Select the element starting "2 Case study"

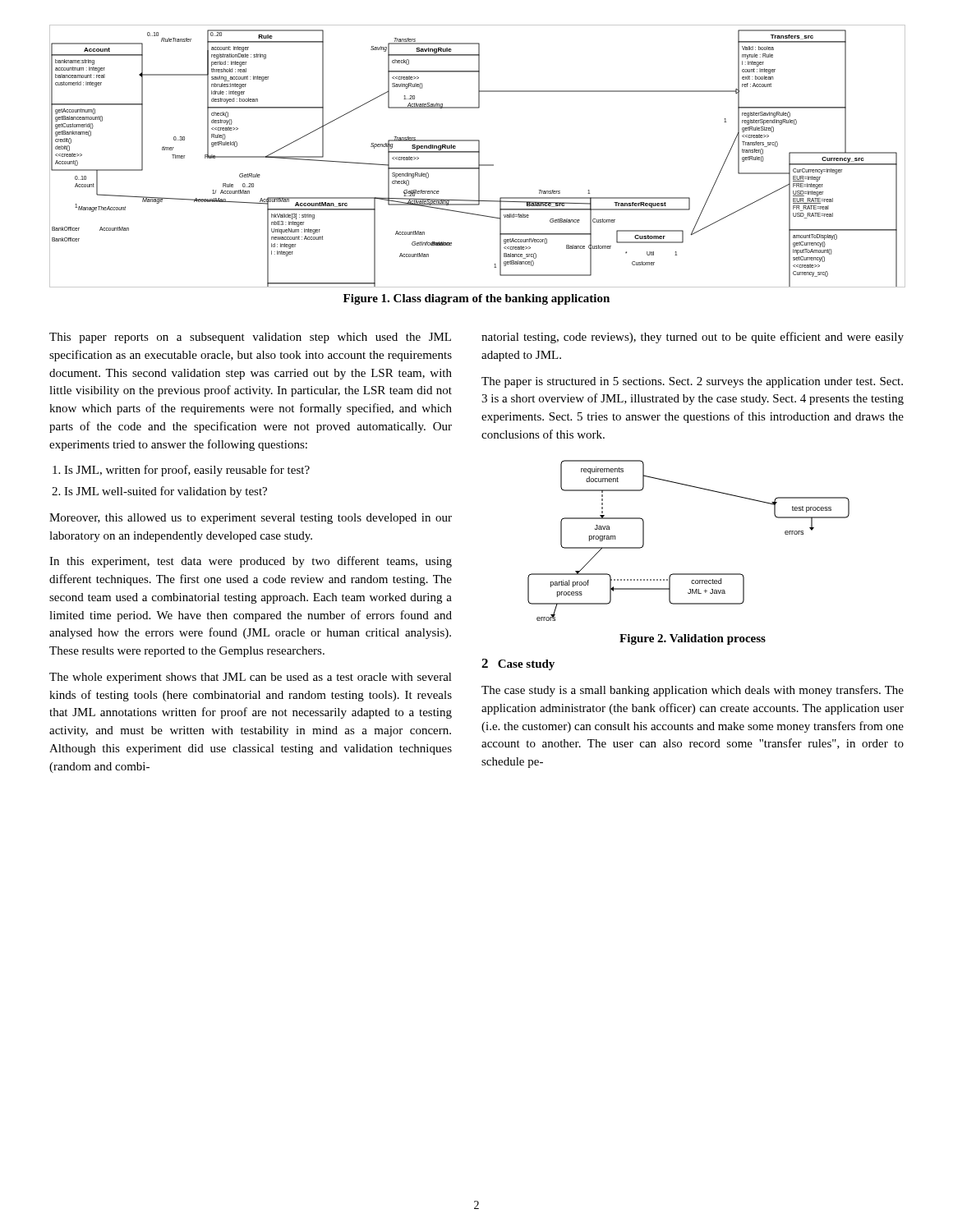click(x=518, y=664)
